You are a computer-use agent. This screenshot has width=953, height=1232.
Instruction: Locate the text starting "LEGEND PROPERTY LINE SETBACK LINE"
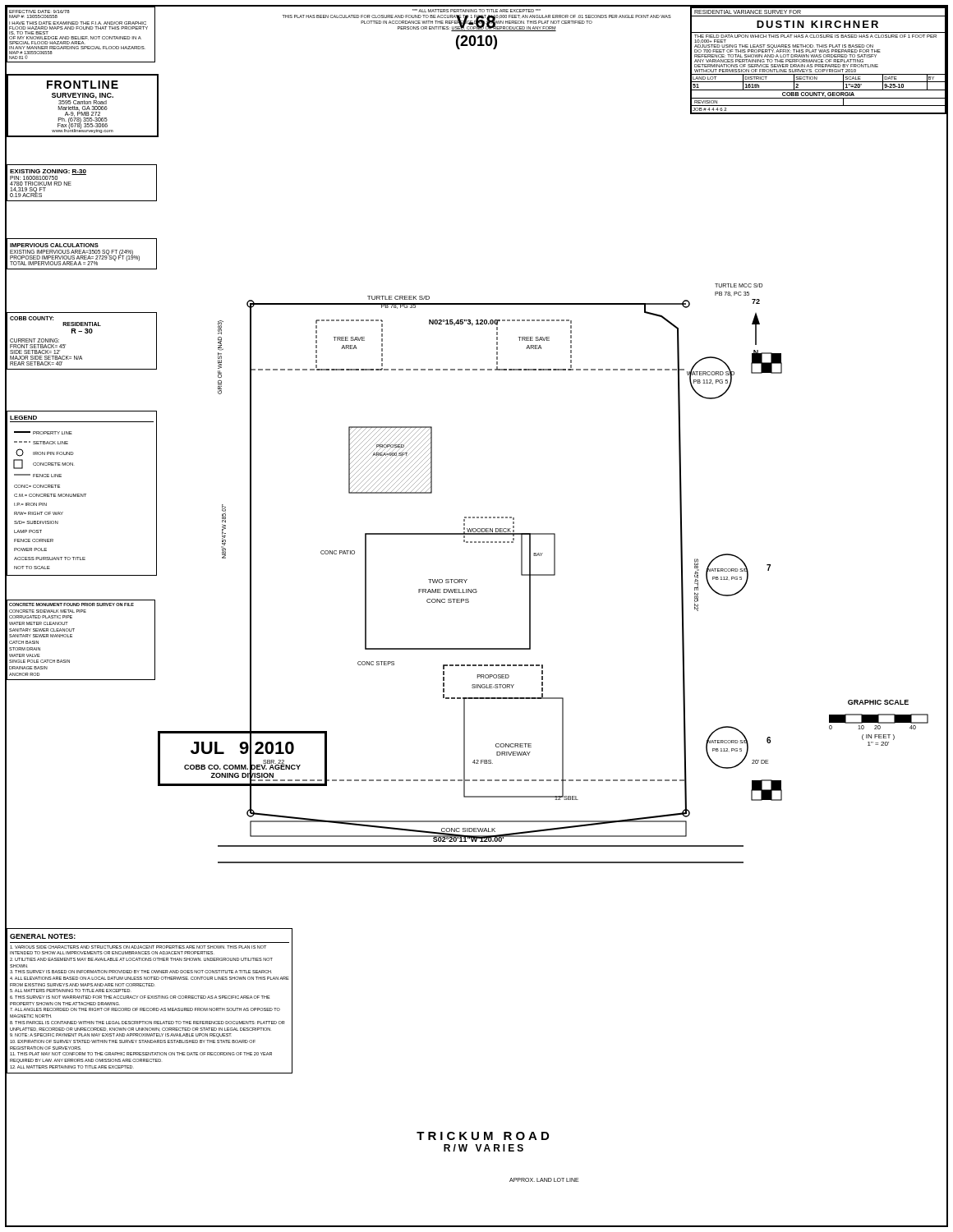[x=82, y=493]
